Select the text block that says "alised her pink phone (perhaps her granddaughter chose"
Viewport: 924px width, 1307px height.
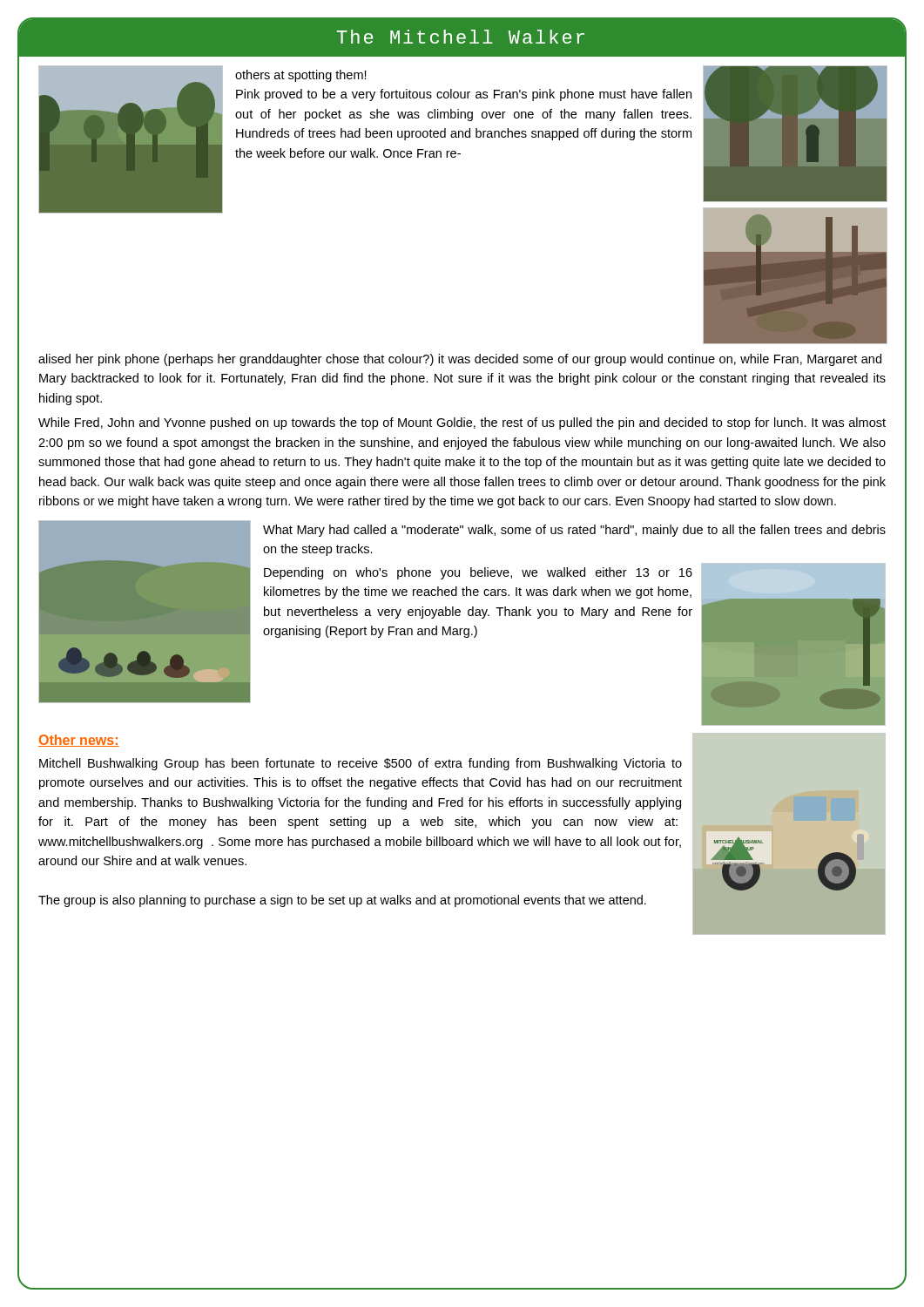coord(462,379)
